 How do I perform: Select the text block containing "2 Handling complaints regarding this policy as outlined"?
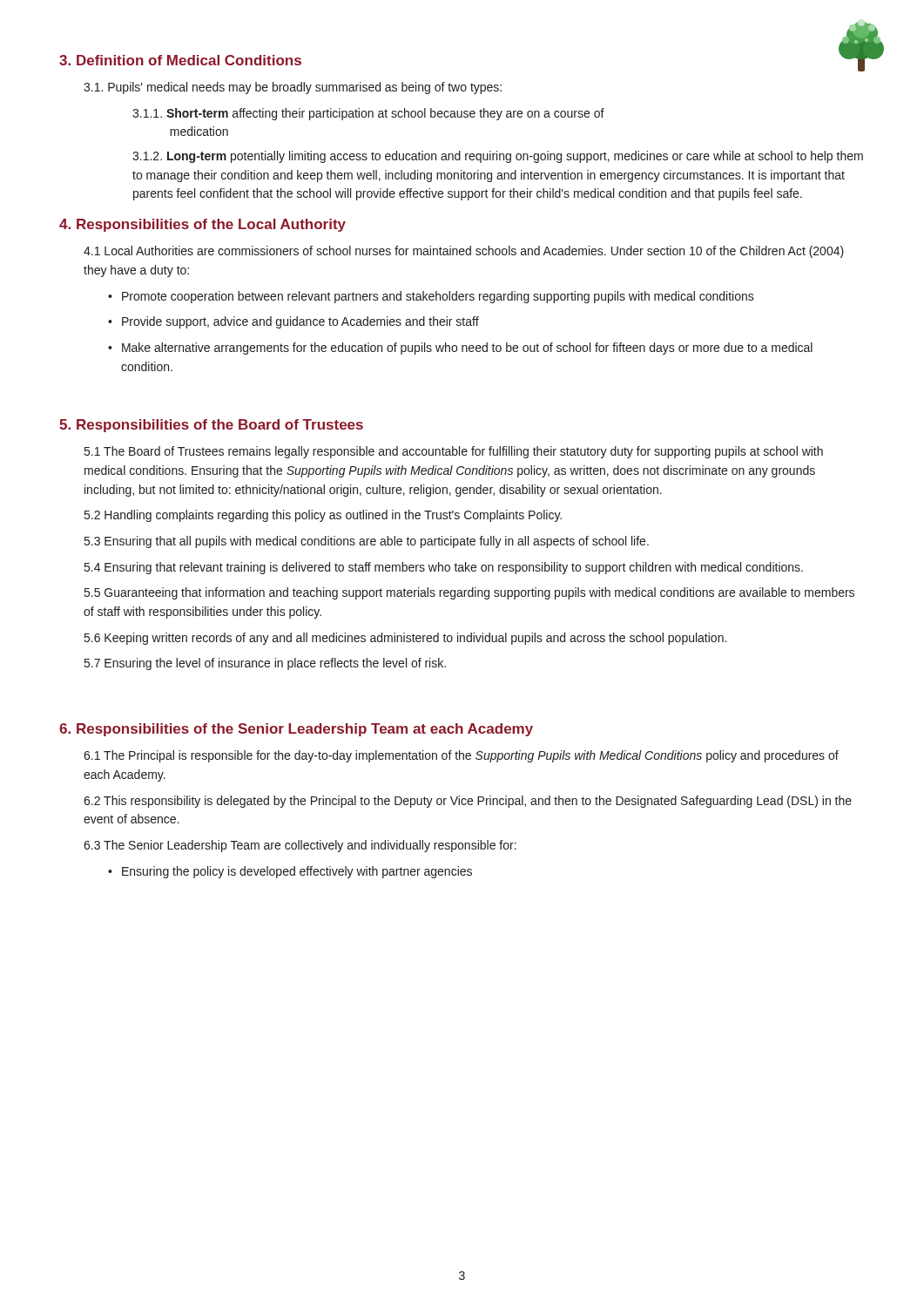[323, 515]
